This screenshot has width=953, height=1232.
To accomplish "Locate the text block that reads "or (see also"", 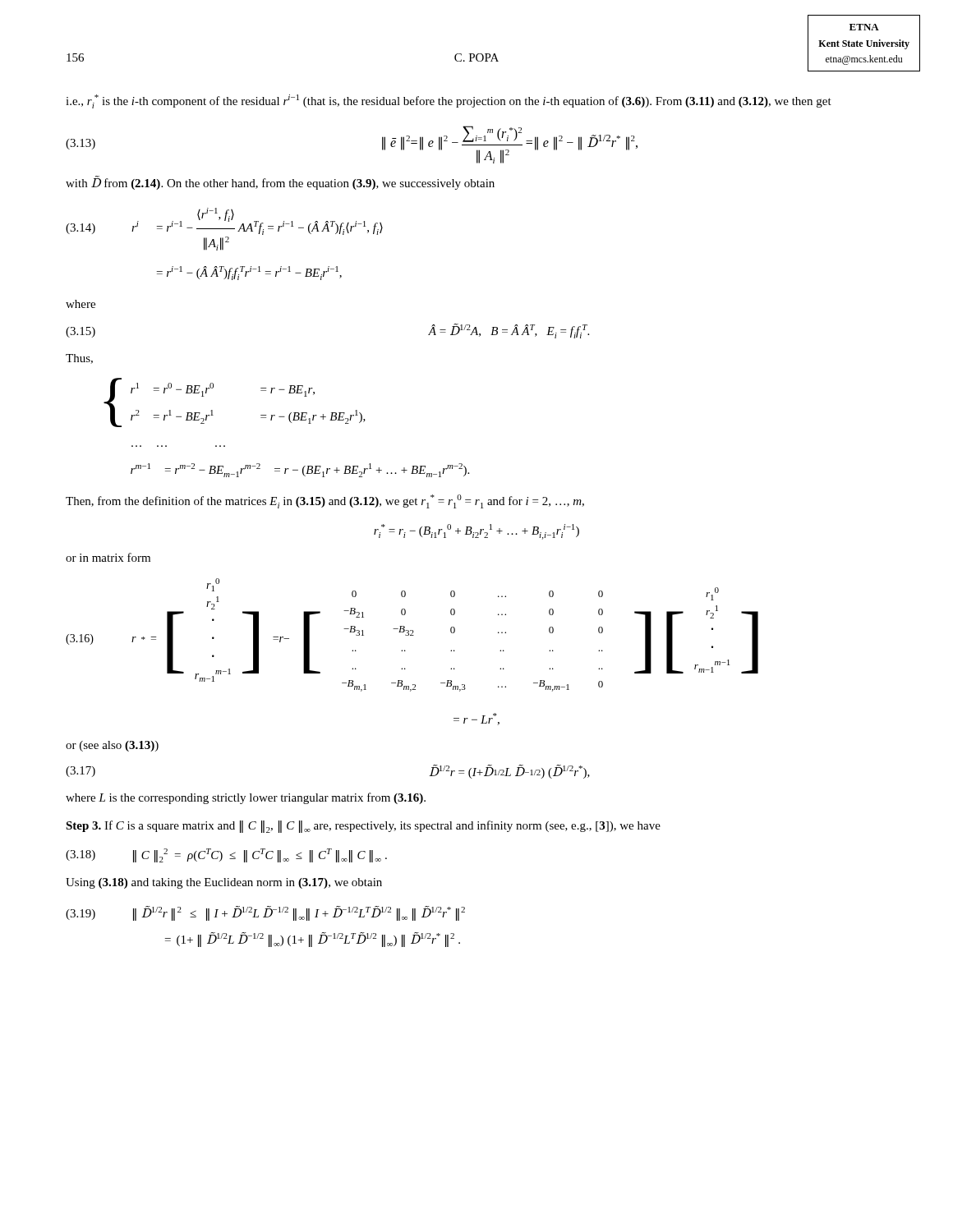I will tap(112, 745).
